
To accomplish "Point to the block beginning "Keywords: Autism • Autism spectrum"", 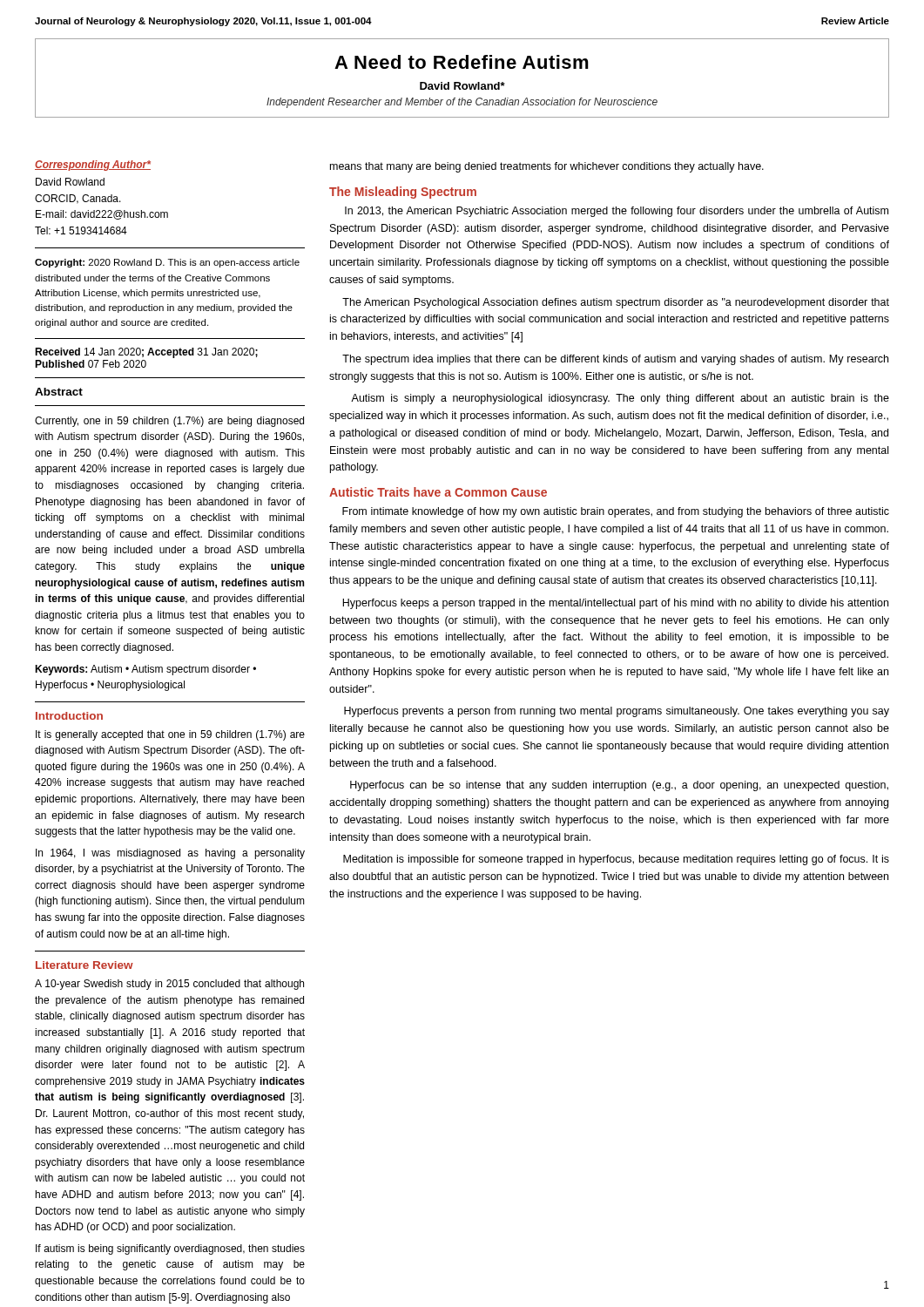I will [146, 677].
